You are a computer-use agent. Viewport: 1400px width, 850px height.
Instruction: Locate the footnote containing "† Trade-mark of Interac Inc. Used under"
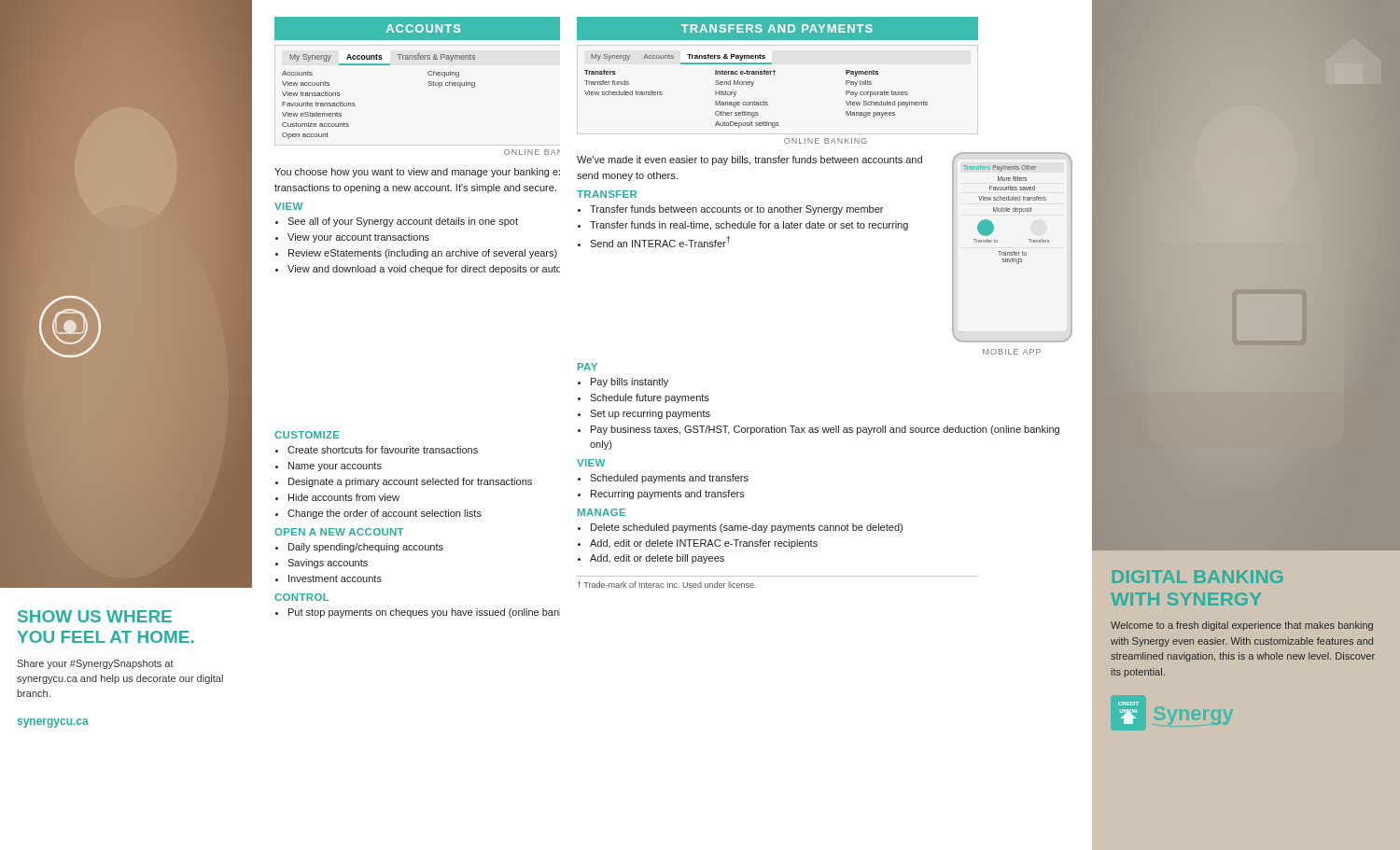point(667,585)
